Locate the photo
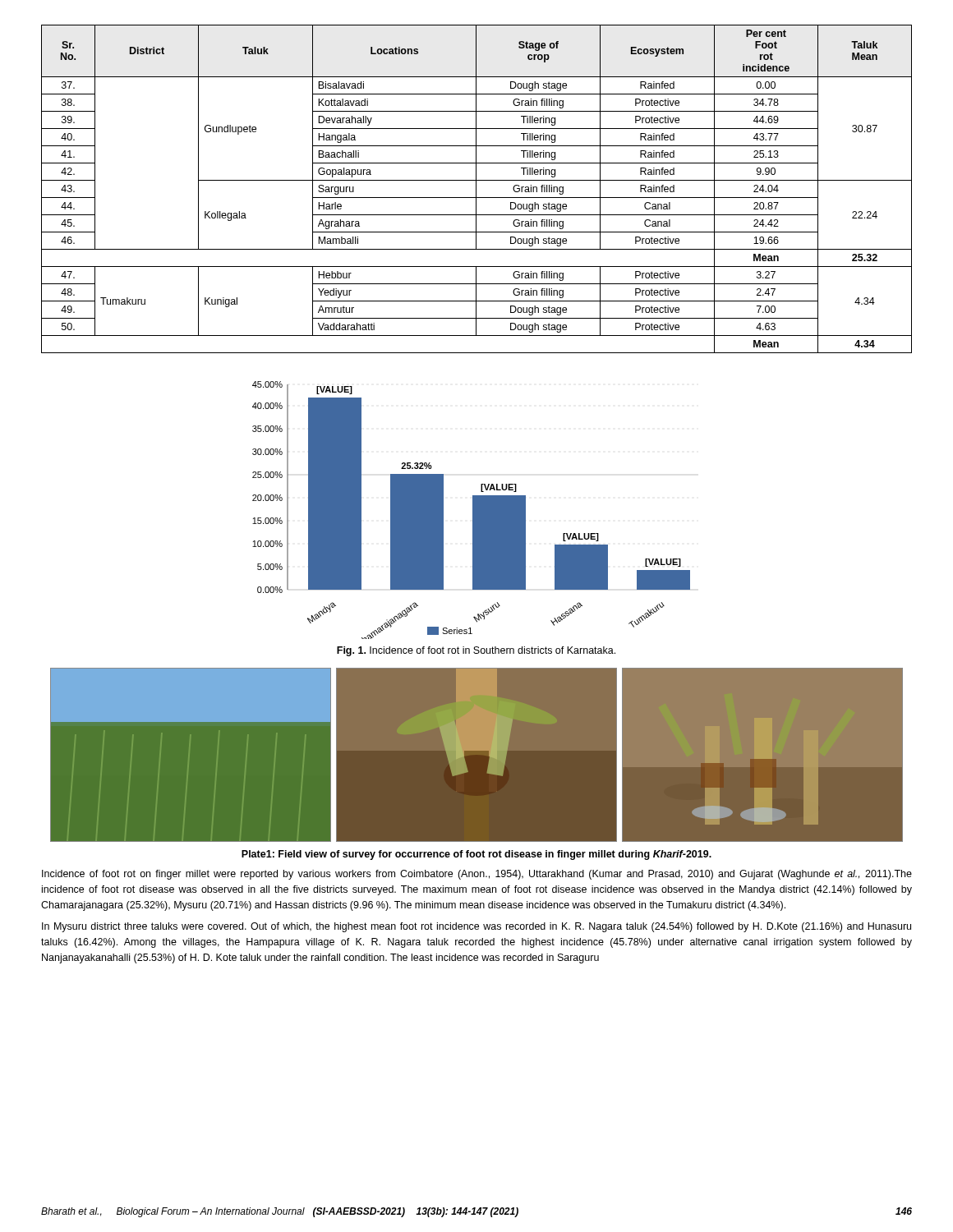The width and height of the screenshot is (953, 1232). tap(476, 755)
